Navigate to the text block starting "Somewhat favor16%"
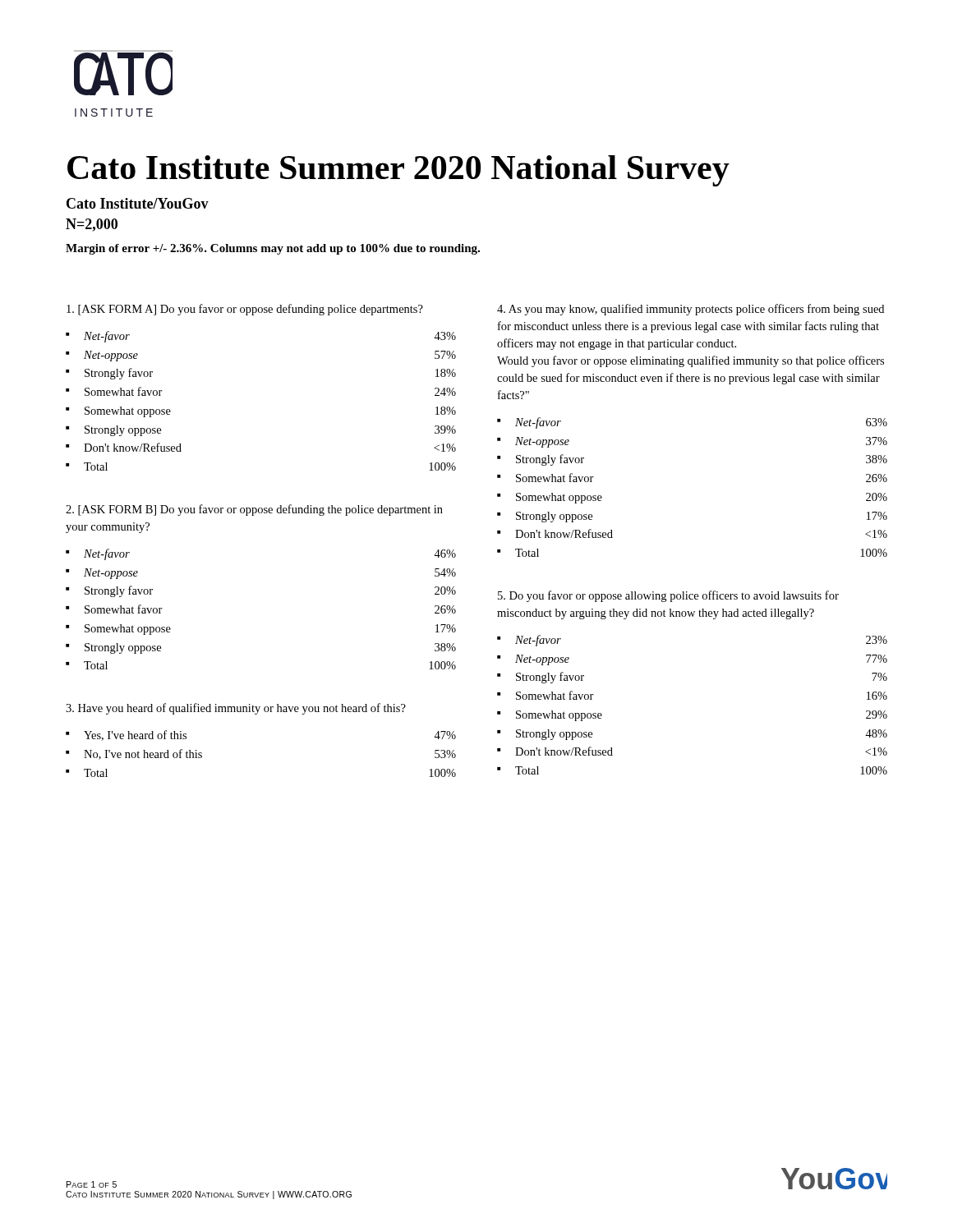Viewport: 953px width, 1232px height. 553,694
